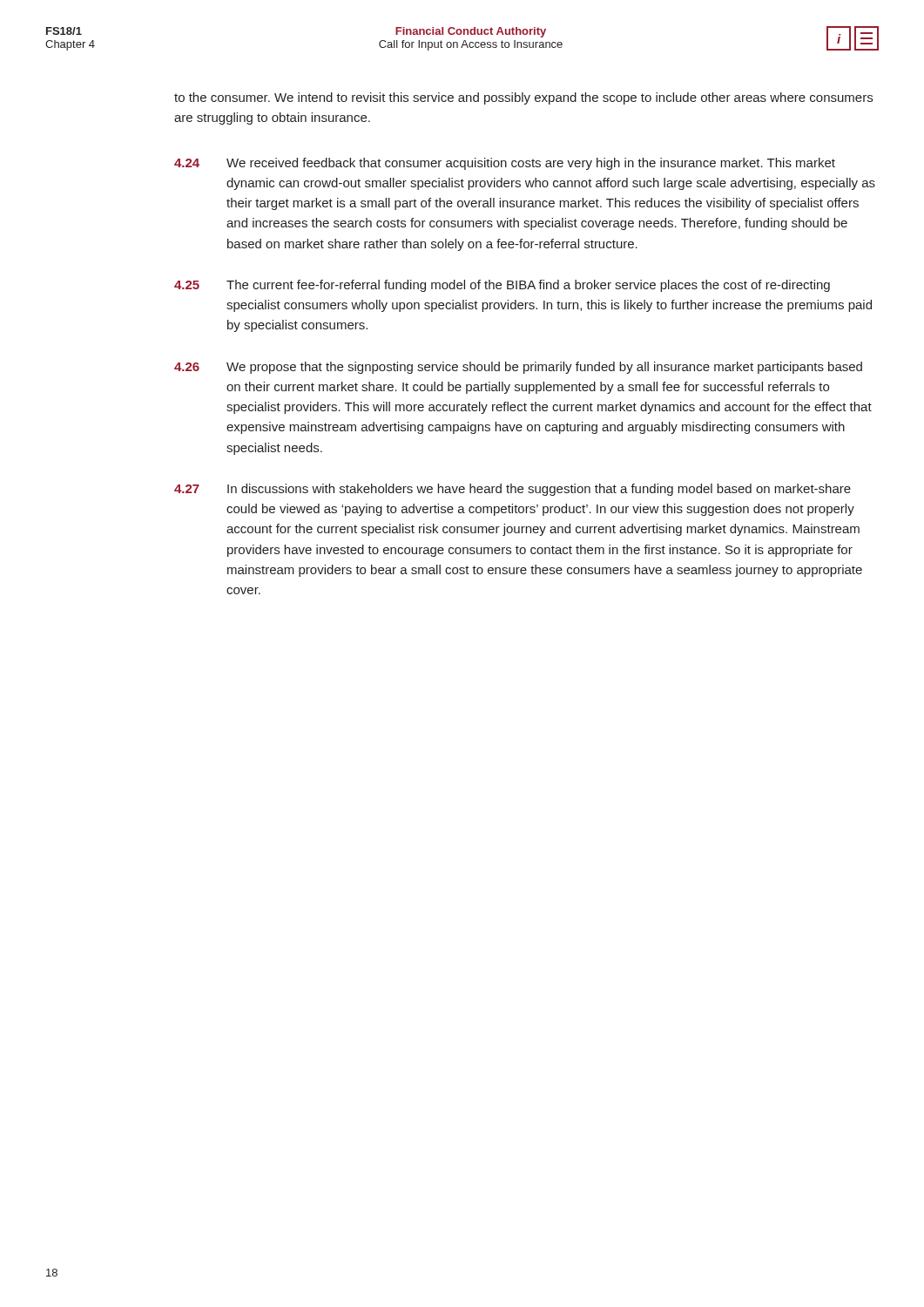The height and width of the screenshot is (1307, 924).
Task: Click on the list item that says "4.27 In discussions with stakeholders we have heard"
Action: point(526,539)
